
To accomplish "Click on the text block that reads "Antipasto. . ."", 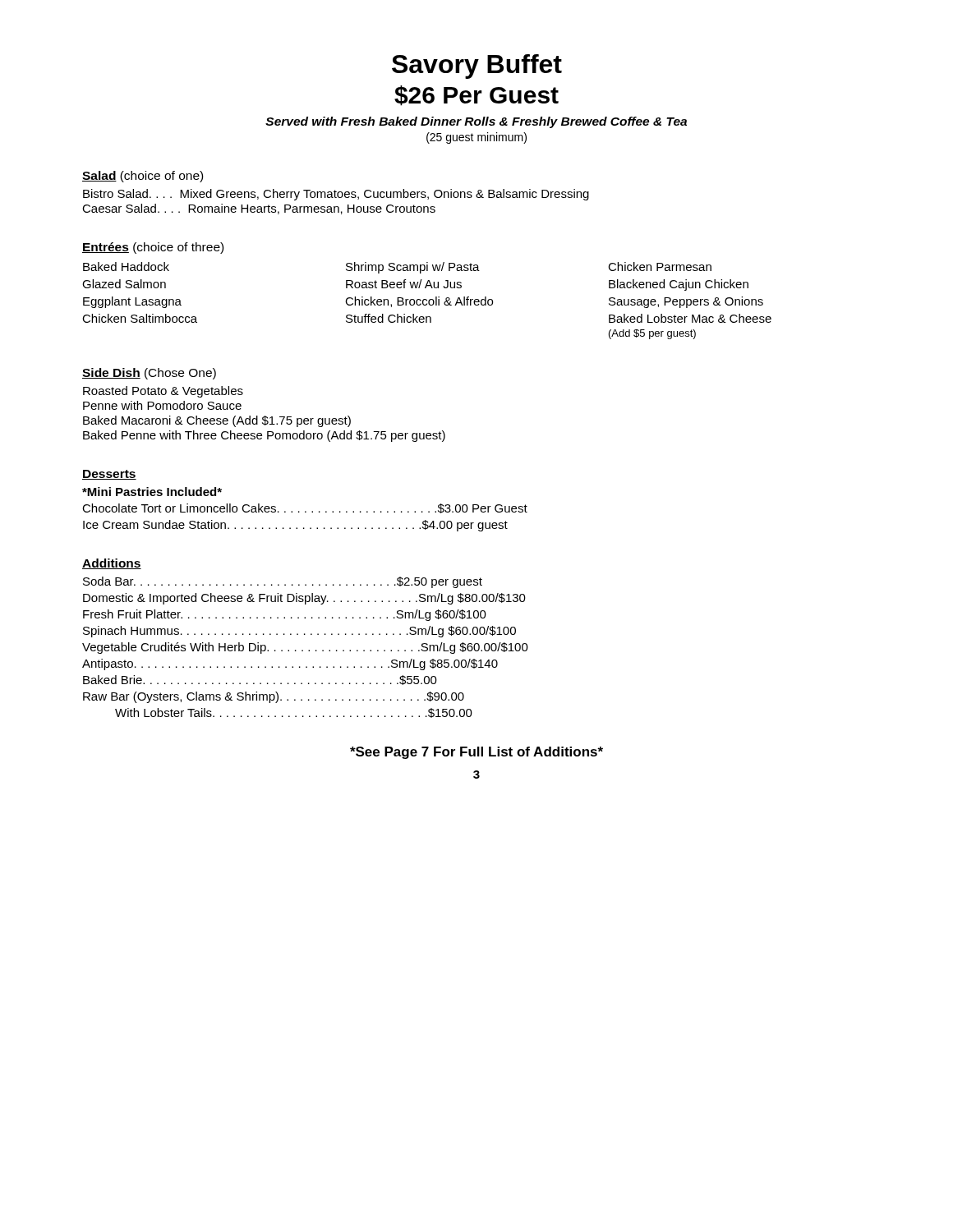I will pyautogui.click(x=290, y=663).
